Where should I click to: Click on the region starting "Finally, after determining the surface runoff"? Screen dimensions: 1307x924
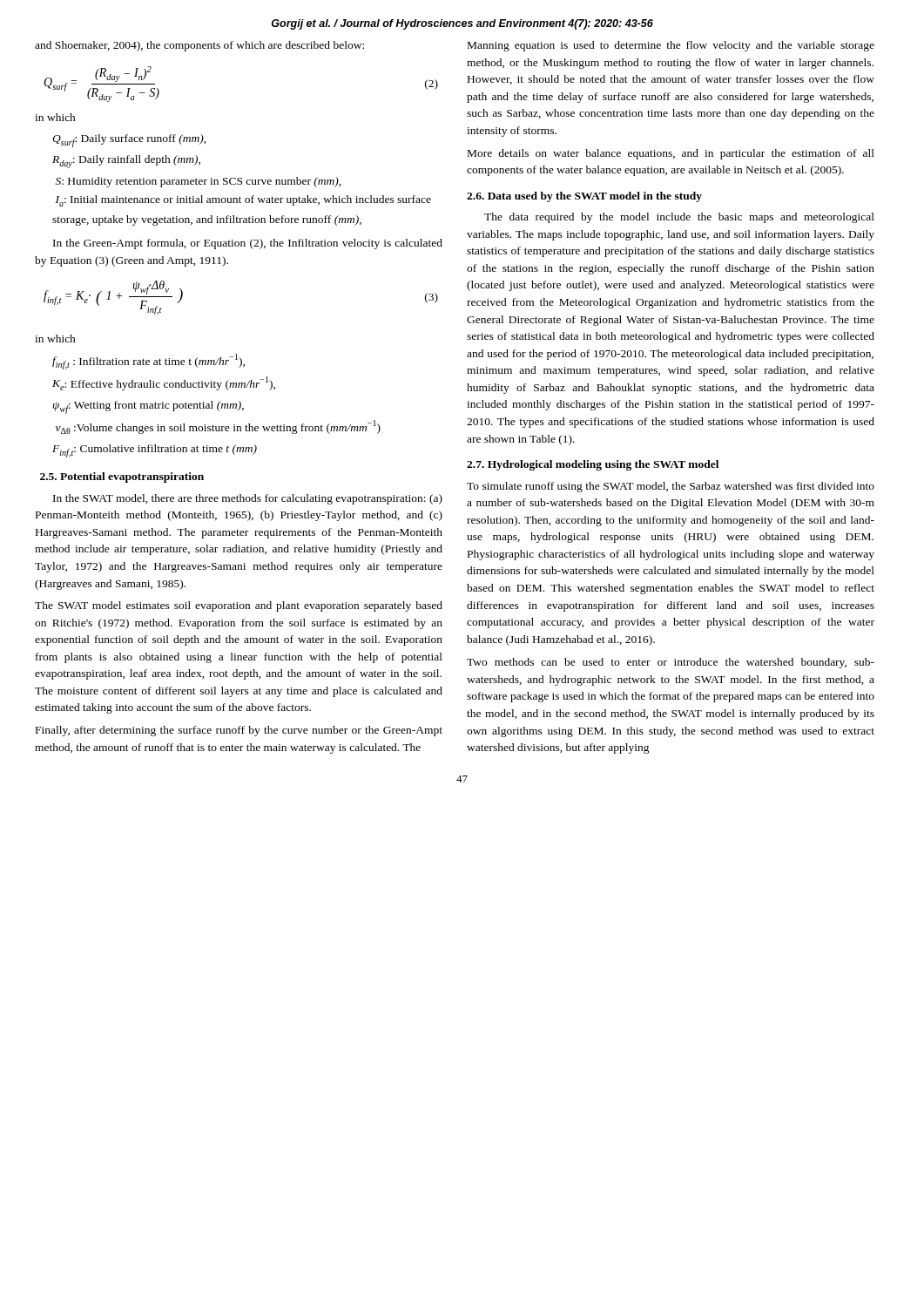(x=239, y=738)
